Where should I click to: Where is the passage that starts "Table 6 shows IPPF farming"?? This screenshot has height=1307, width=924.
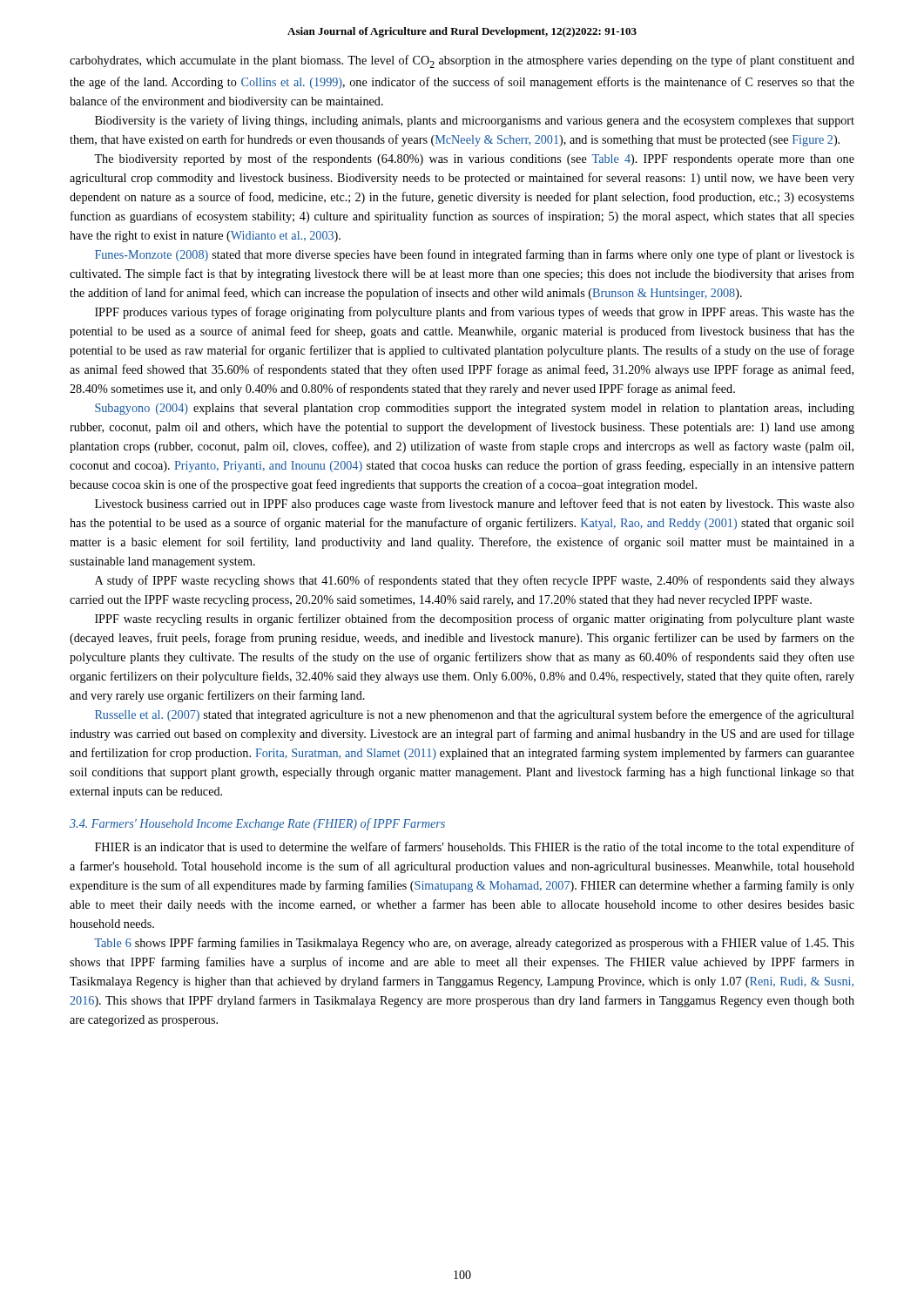(462, 981)
